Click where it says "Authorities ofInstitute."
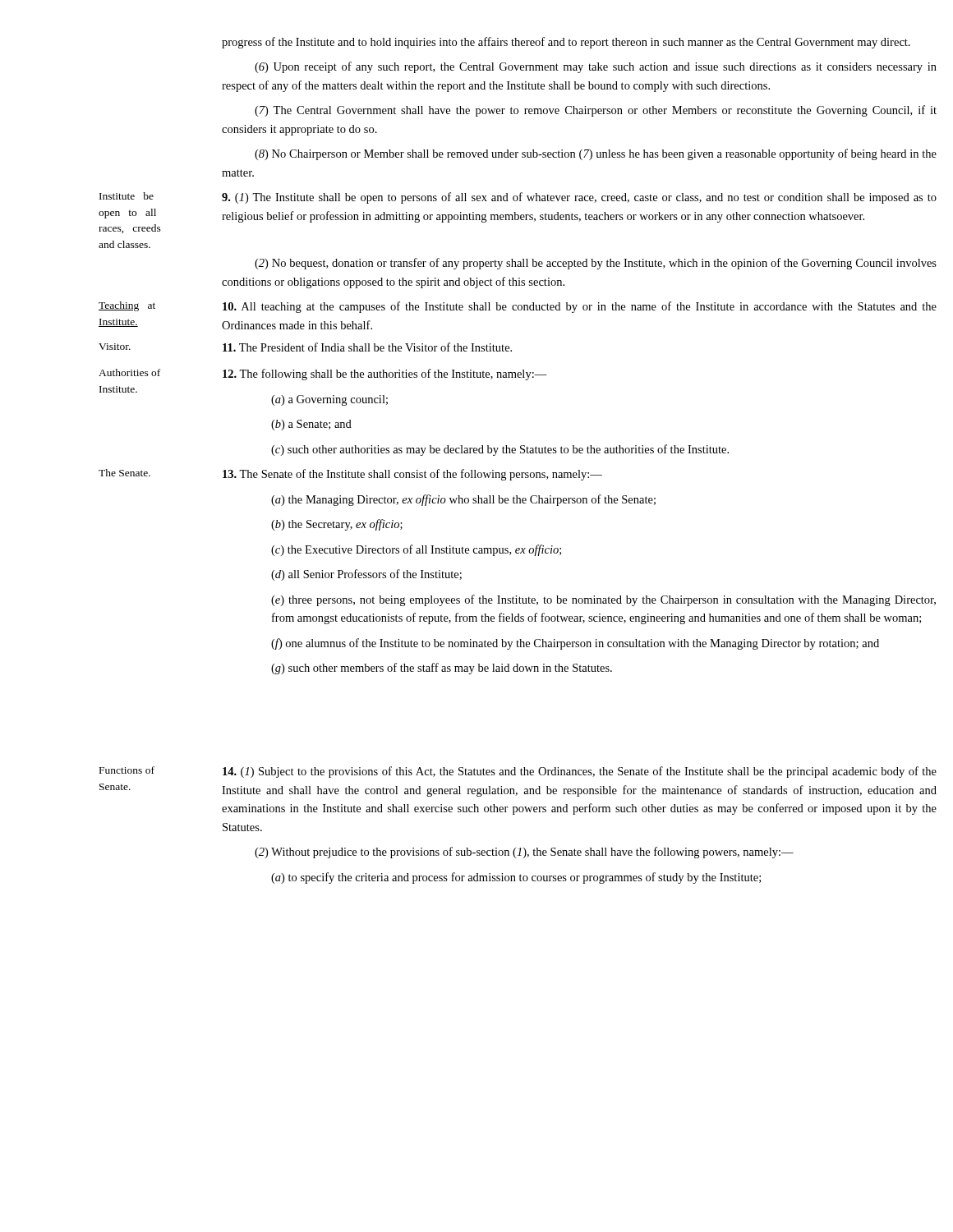The image size is (953, 1232). [x=130, y=381]
